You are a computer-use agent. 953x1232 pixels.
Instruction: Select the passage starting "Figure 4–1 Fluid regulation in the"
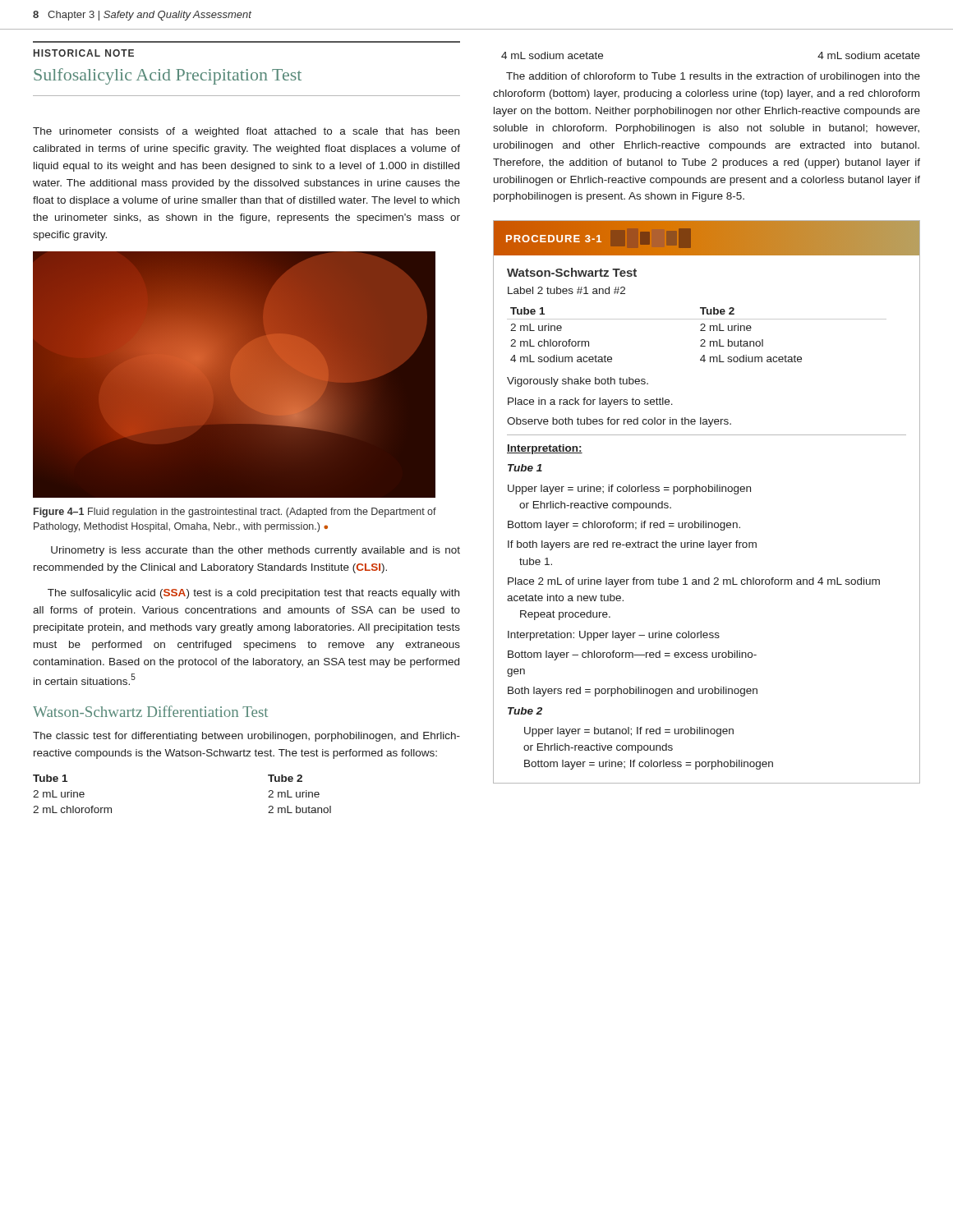pos(234,519)
